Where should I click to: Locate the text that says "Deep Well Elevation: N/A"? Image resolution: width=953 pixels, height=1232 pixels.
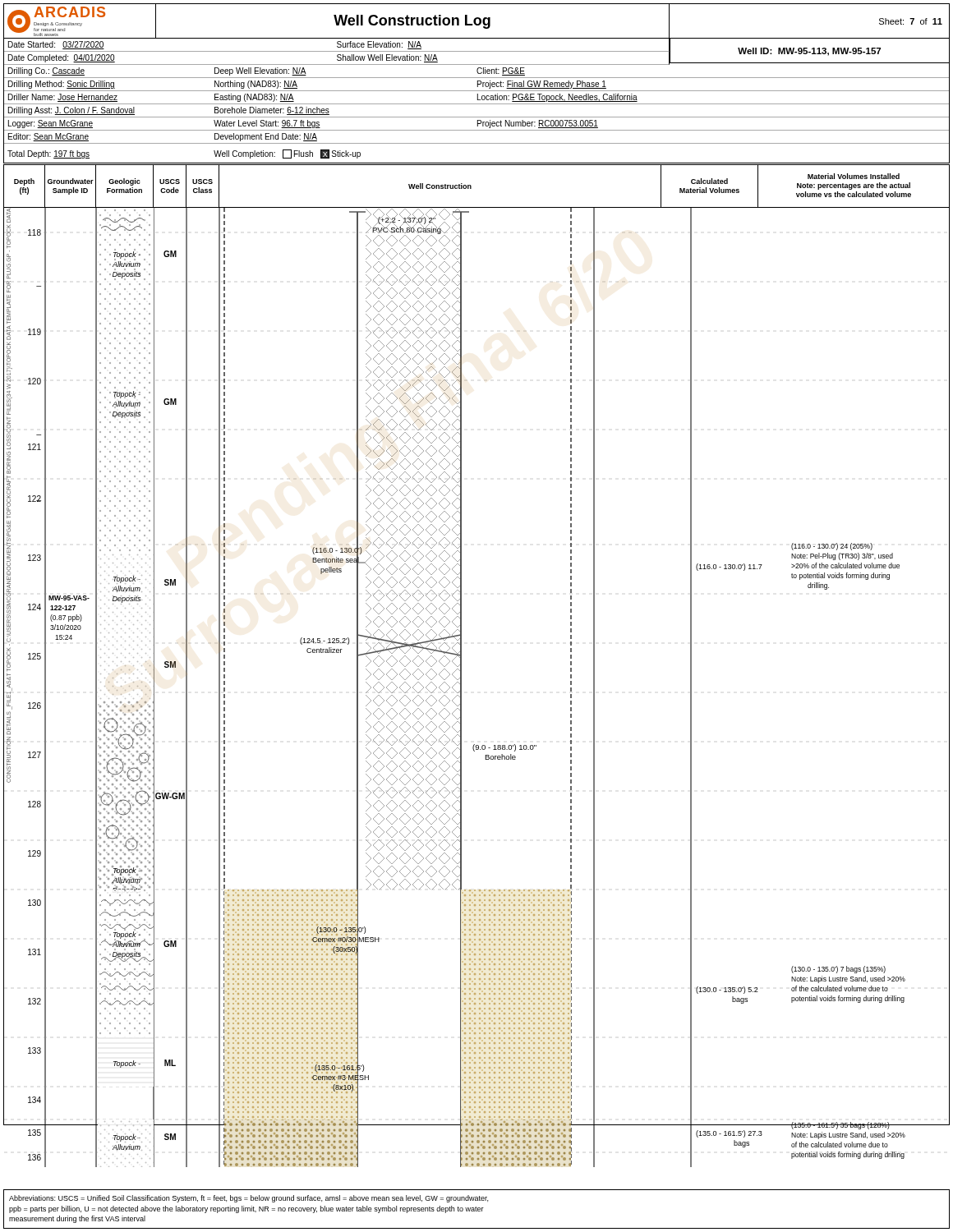(x=260, y=71)
